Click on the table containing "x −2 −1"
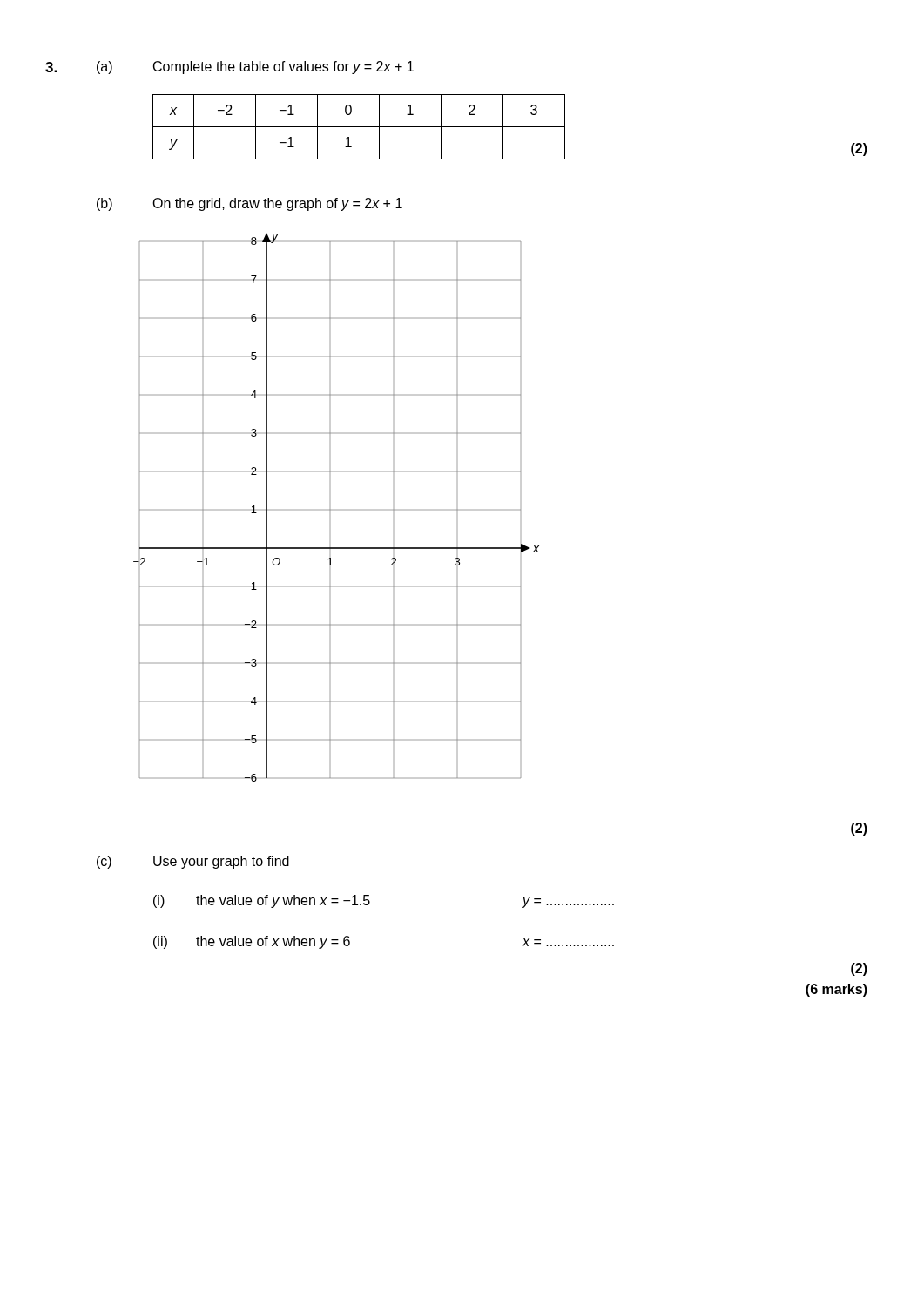Image resolution: width=924 pixels, height=1307 pixels. tap(359, 127)
